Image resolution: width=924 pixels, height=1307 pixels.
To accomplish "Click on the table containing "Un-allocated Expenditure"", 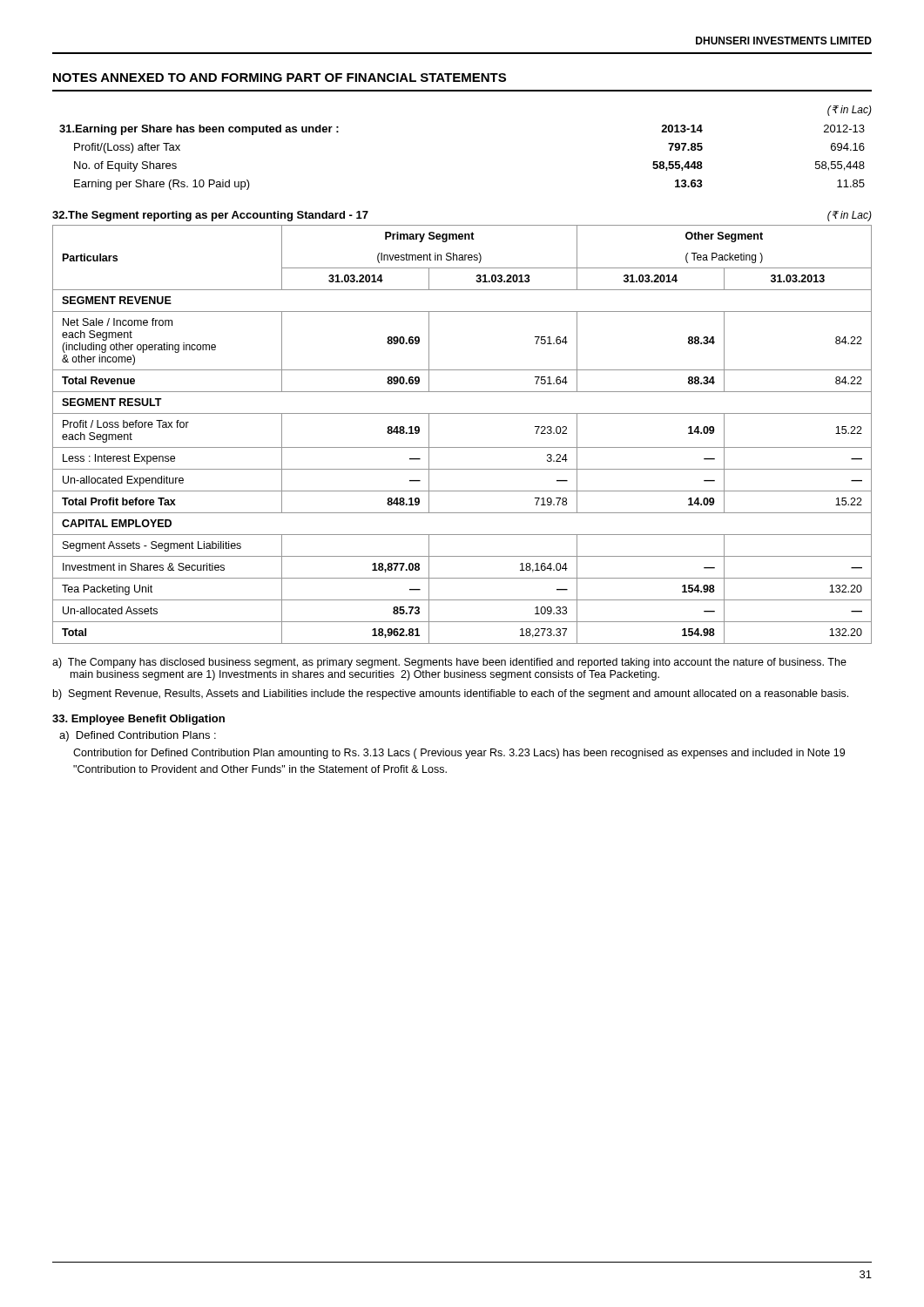I will pos(462,434).
